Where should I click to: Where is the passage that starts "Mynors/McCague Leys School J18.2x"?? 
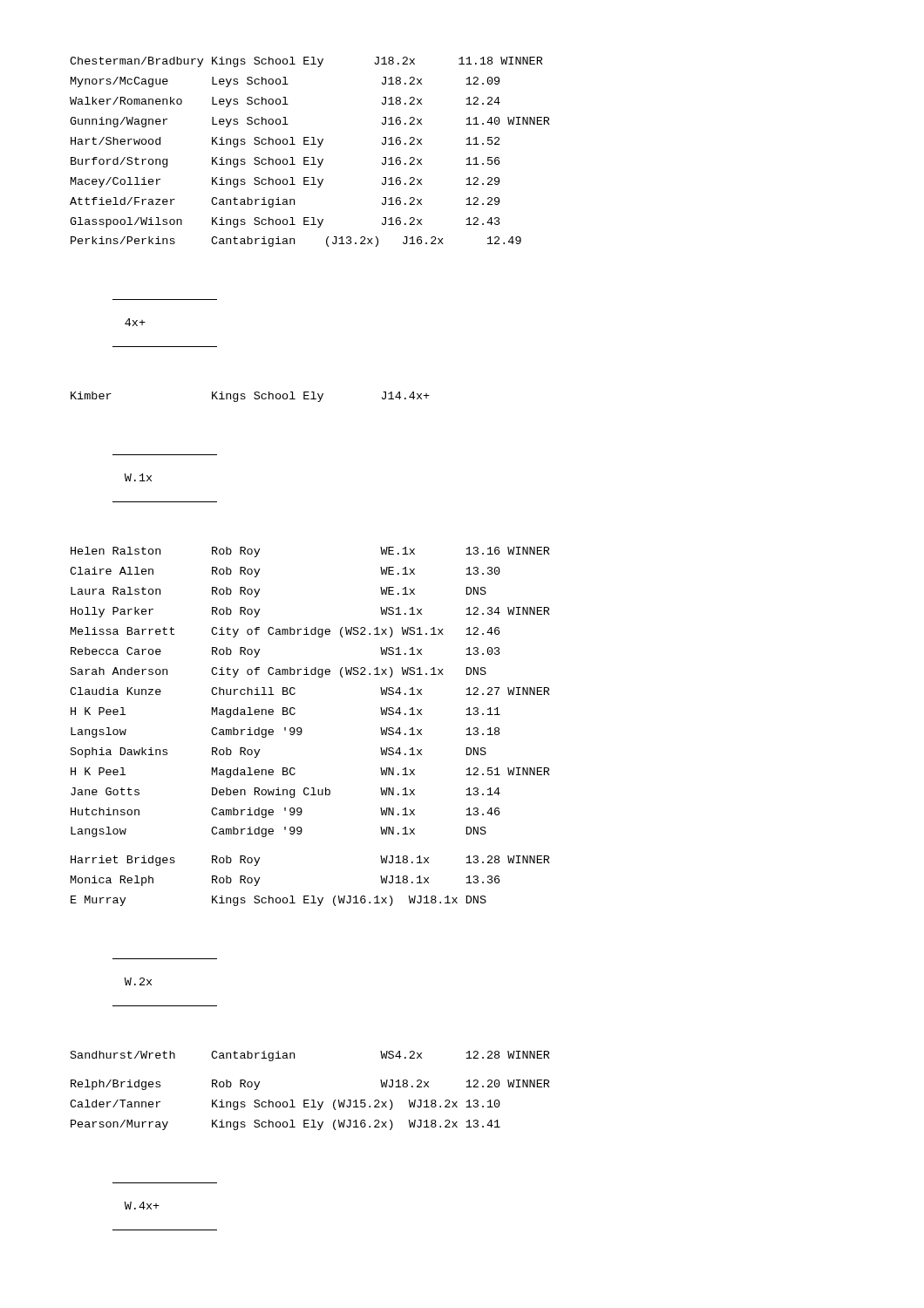[285, 81]
